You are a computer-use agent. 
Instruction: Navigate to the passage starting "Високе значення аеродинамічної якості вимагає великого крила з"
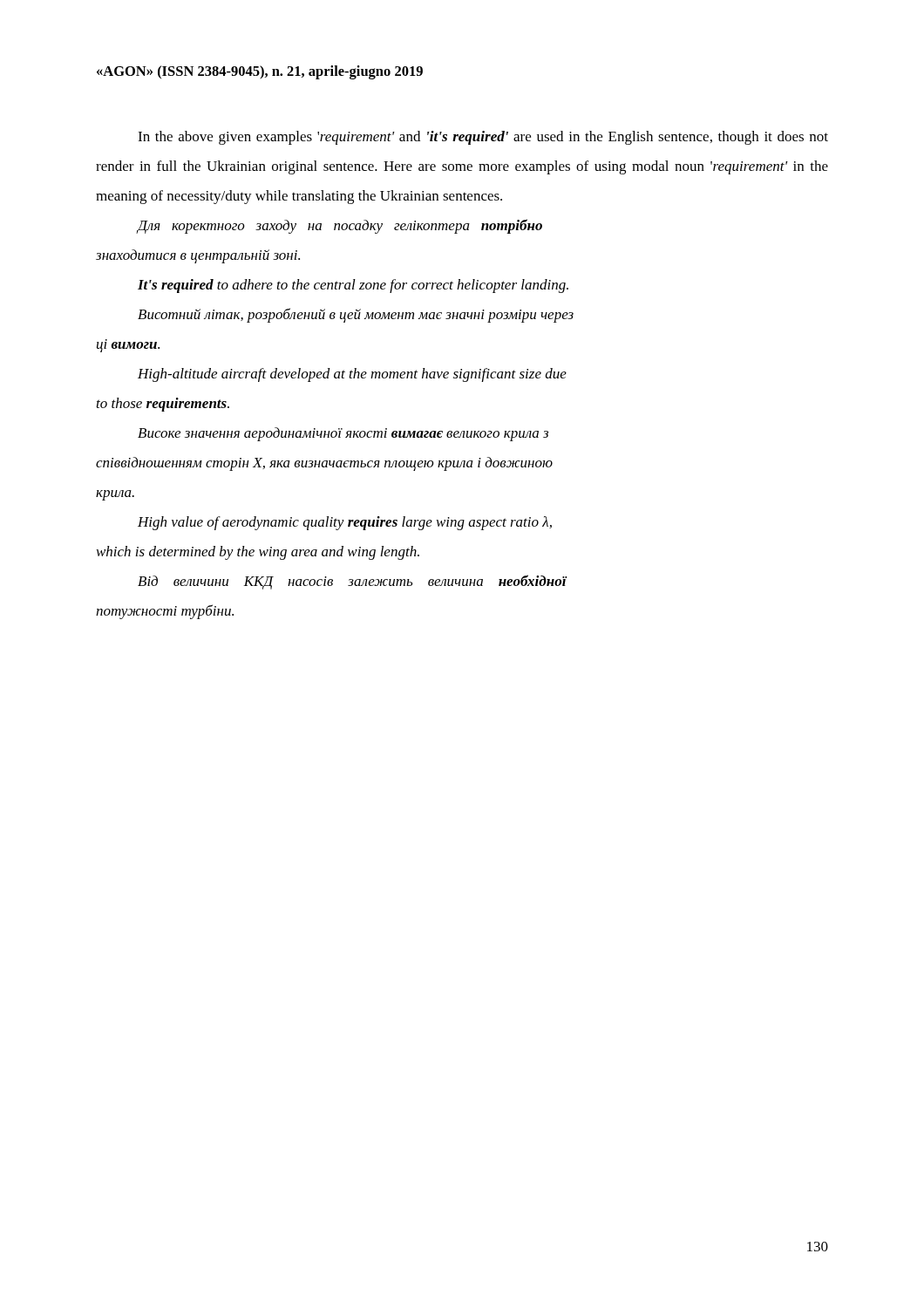(324, 463)
